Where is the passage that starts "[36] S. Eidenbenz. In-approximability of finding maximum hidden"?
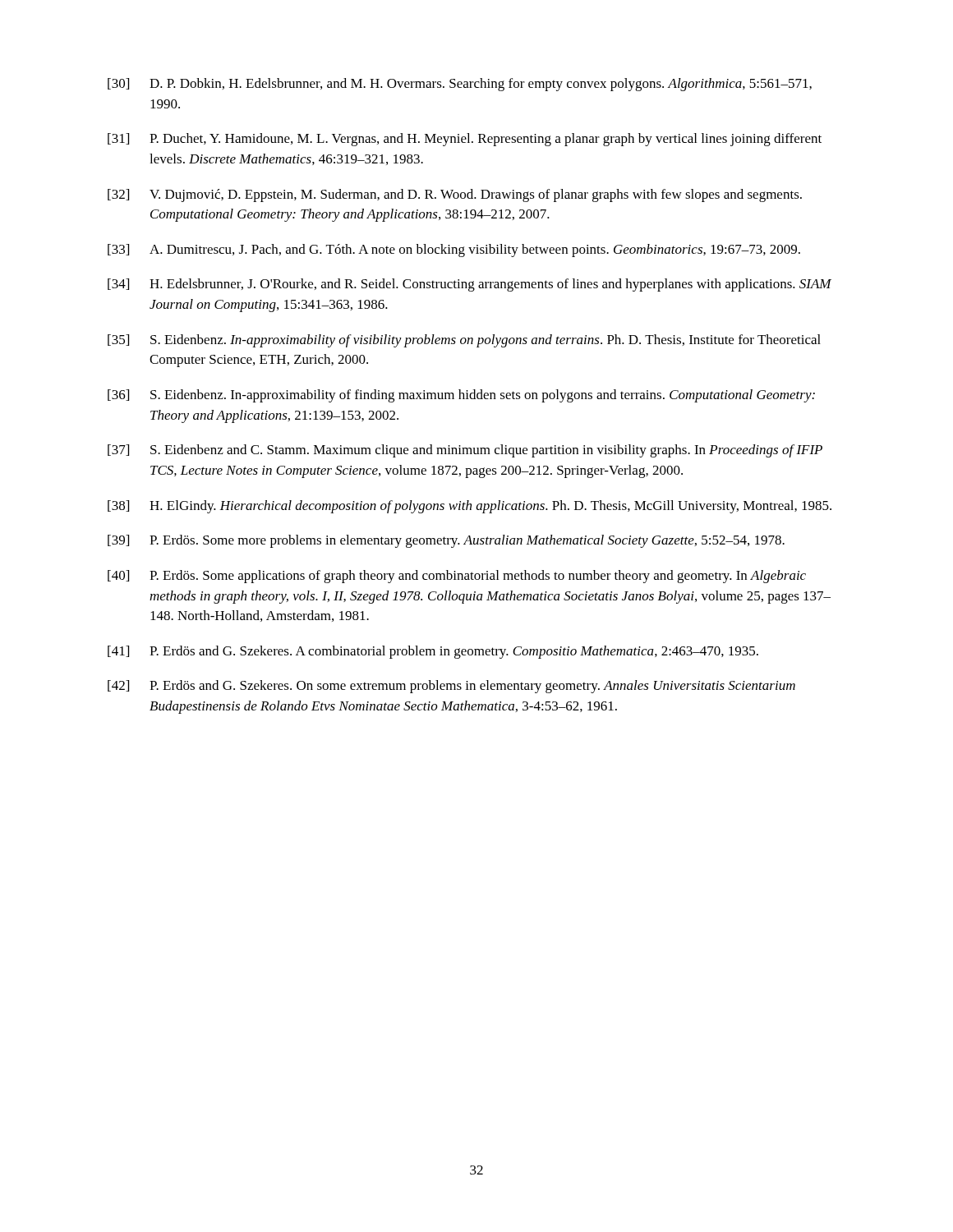The width and height of the screenshot is (953, 1232). [x=476, y=406]
